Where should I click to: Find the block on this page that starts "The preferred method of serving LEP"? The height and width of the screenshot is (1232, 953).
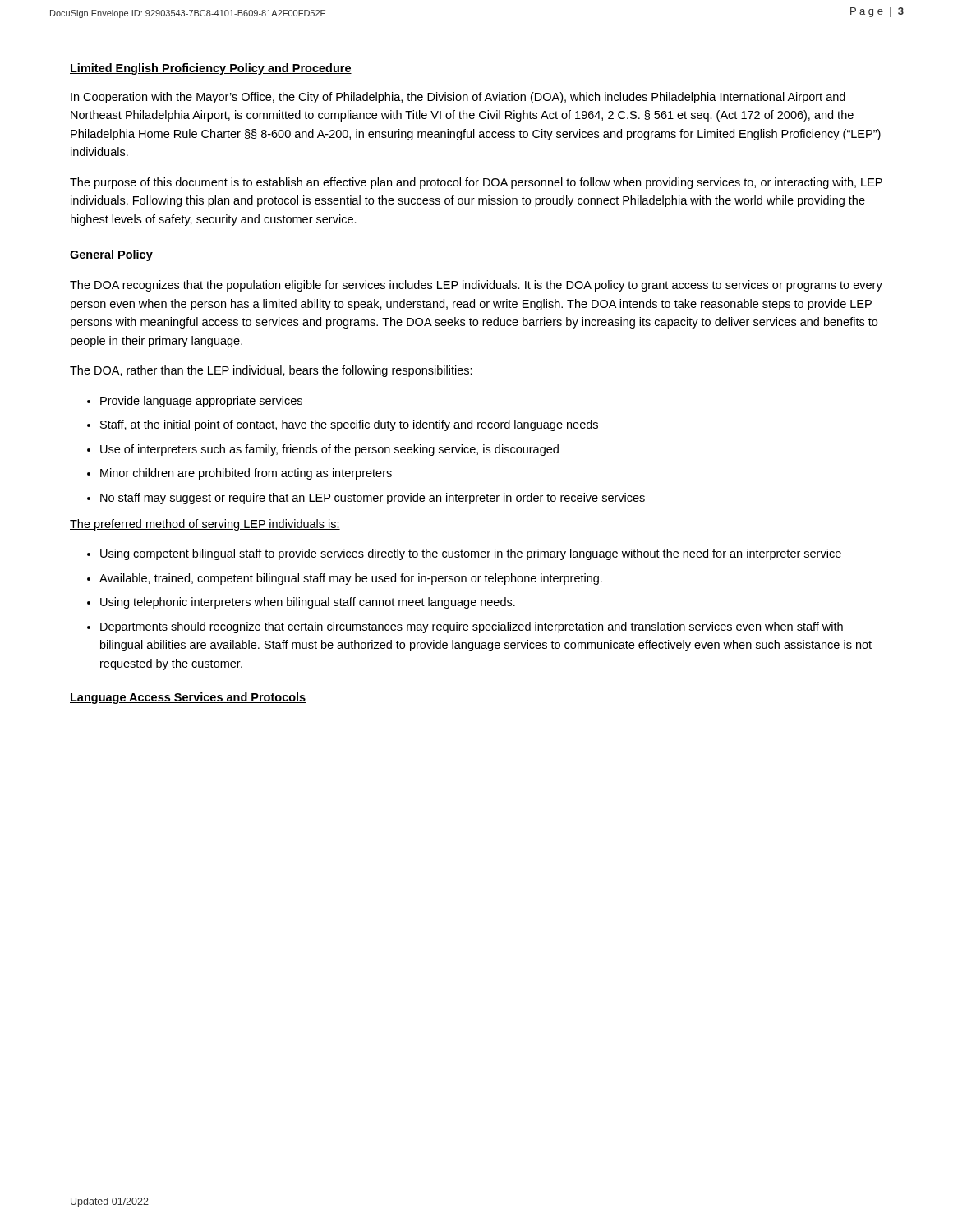tap(205, 524)
